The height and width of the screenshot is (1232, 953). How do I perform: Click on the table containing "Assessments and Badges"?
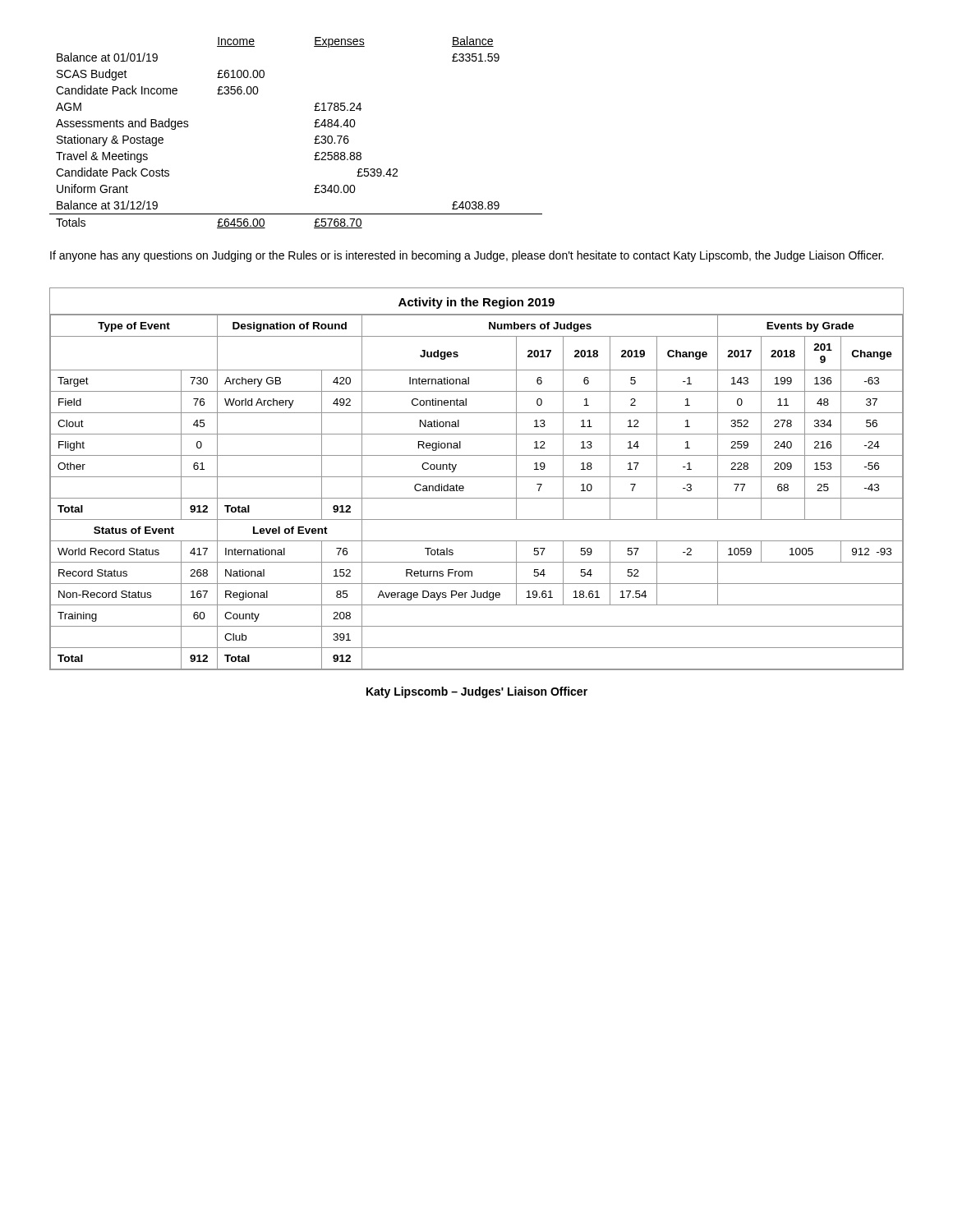pos(476,132)
